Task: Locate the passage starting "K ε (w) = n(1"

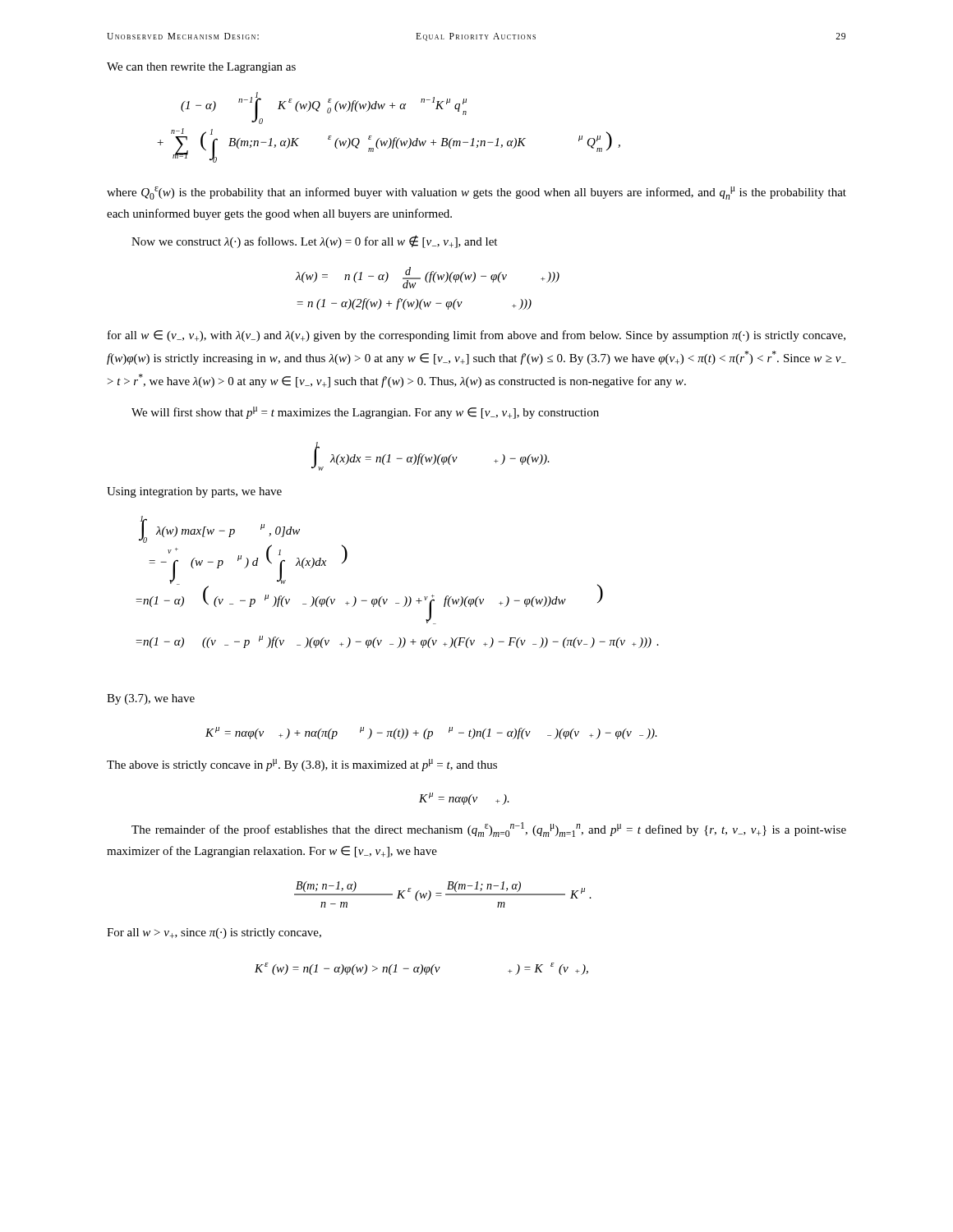Action: click(x=421, y=969)
